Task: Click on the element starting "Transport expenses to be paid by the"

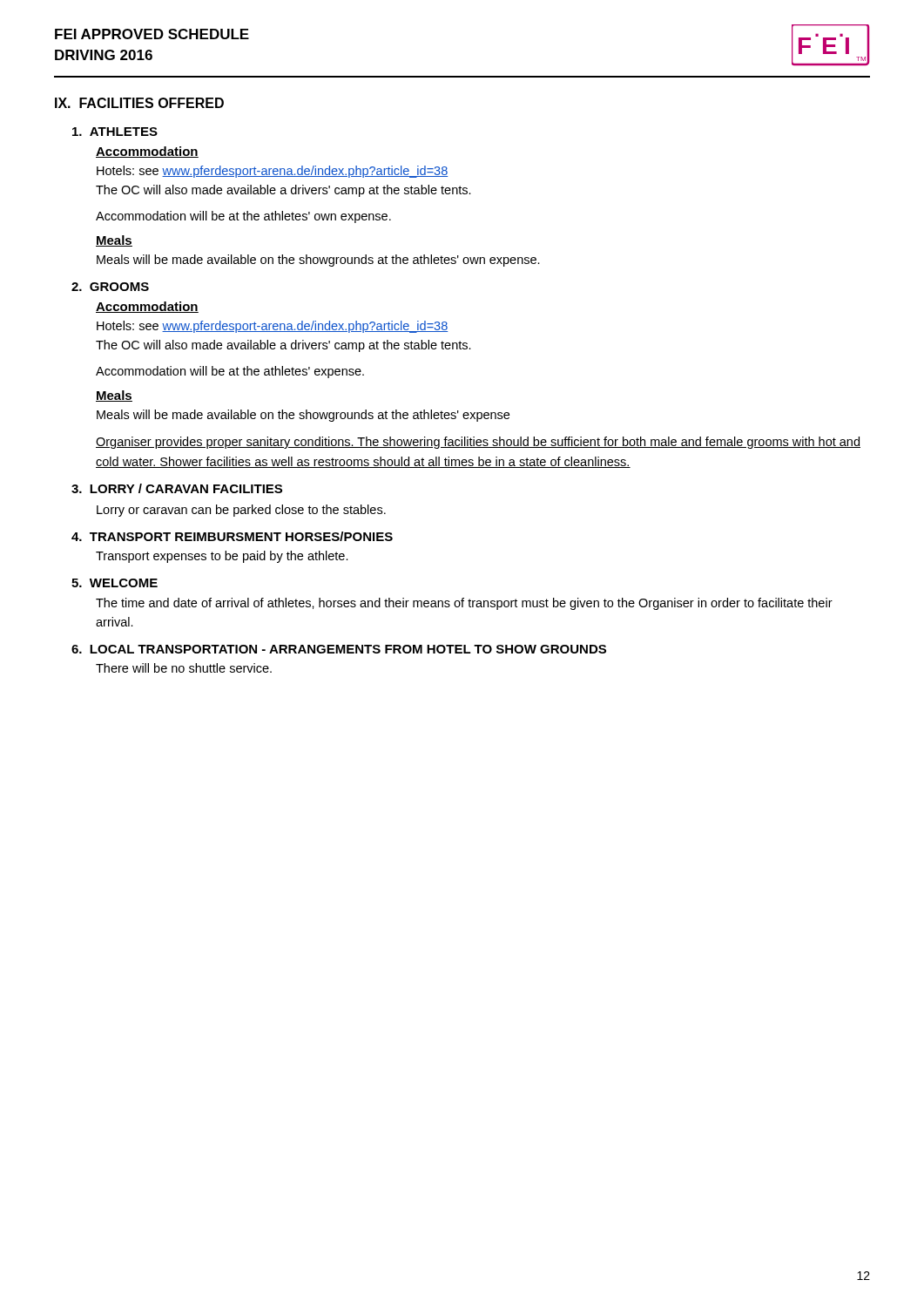Action: [222, 556]
